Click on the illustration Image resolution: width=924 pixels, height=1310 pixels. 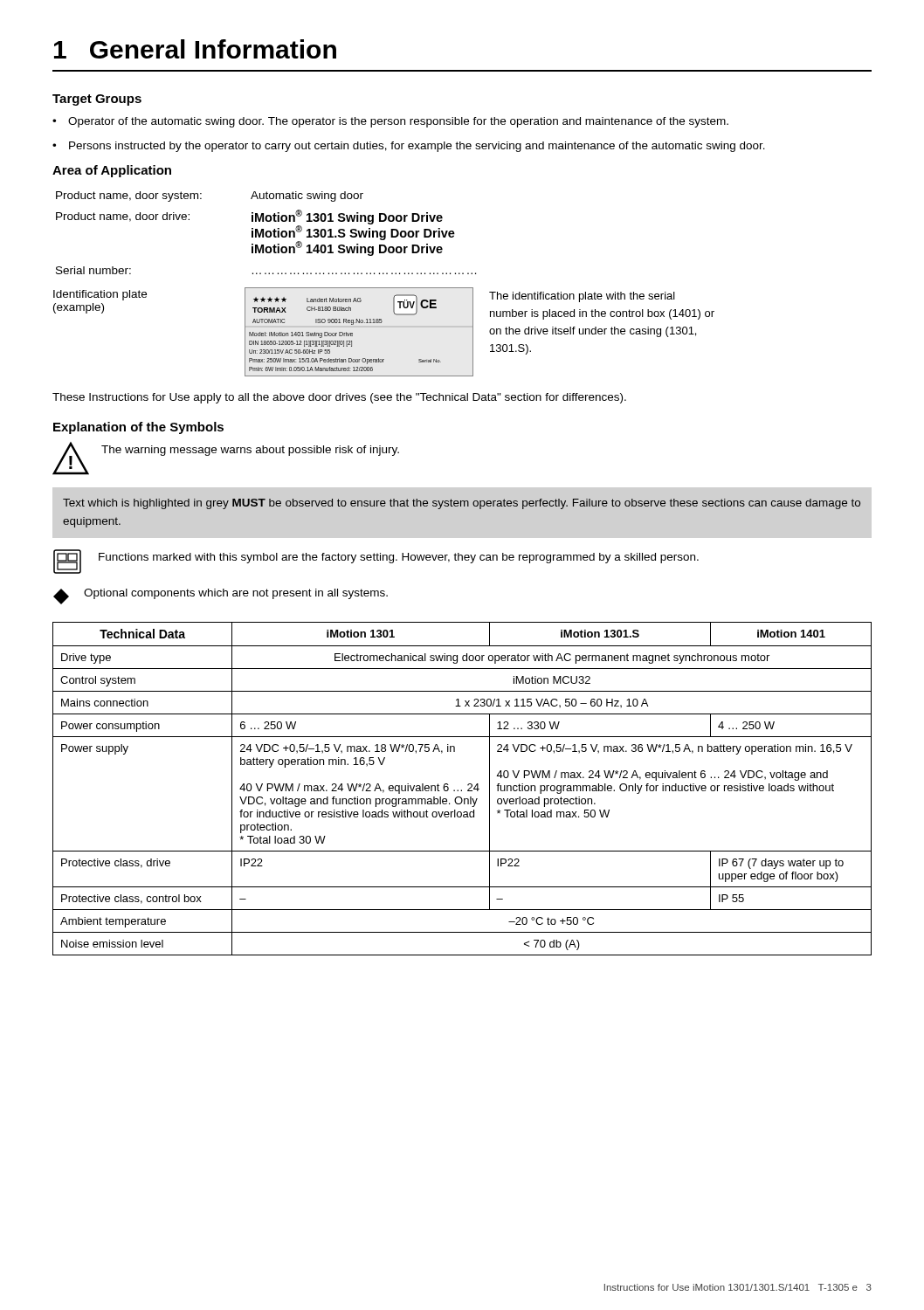[359, 332]
